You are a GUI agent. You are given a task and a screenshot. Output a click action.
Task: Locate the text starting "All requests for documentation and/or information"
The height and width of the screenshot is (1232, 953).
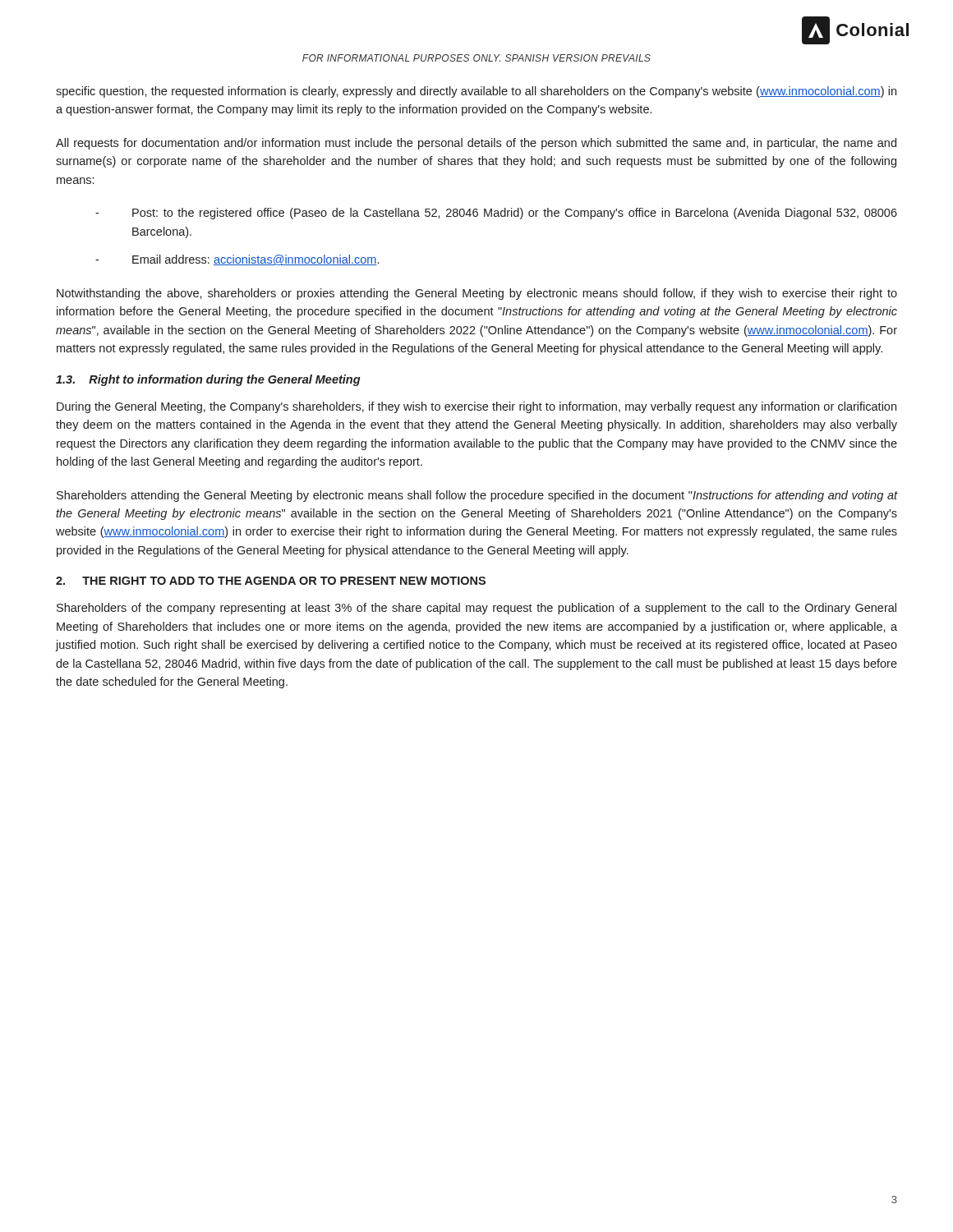coord(476,161)
